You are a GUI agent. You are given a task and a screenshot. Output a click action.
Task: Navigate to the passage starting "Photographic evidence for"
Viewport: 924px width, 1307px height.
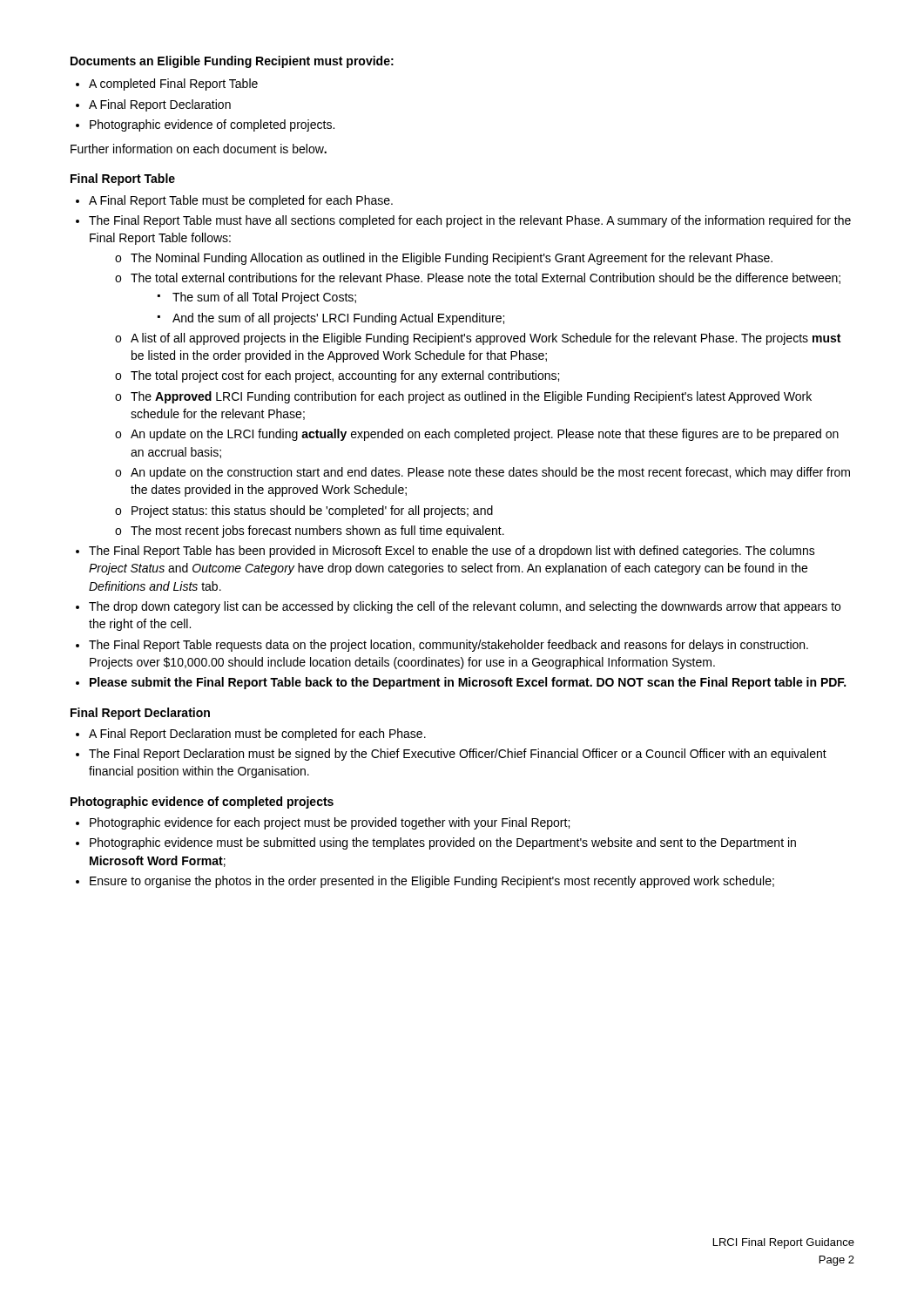click(x=330, y=823)
